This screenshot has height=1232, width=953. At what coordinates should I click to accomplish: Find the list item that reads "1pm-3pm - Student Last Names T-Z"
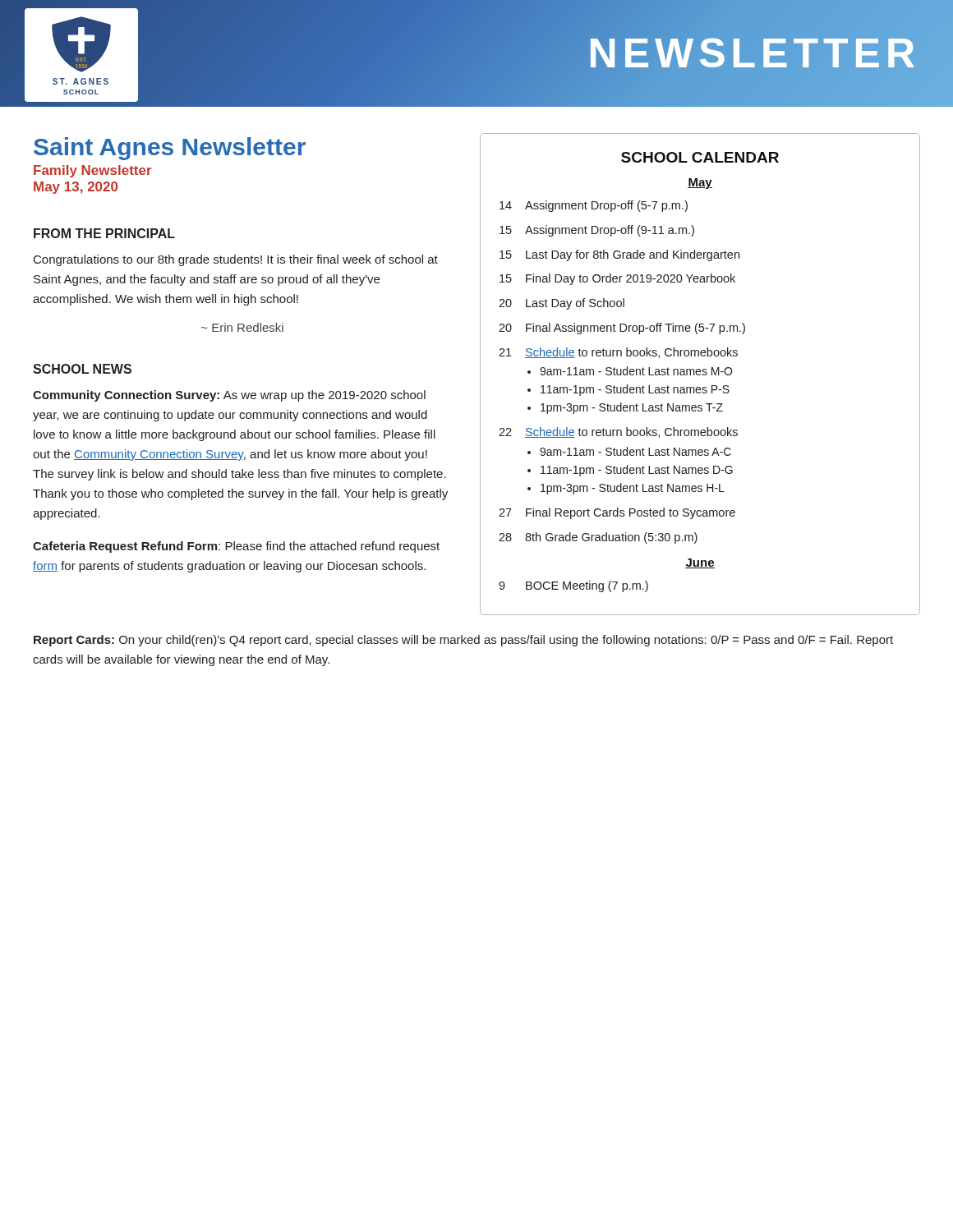click(631, 408)
